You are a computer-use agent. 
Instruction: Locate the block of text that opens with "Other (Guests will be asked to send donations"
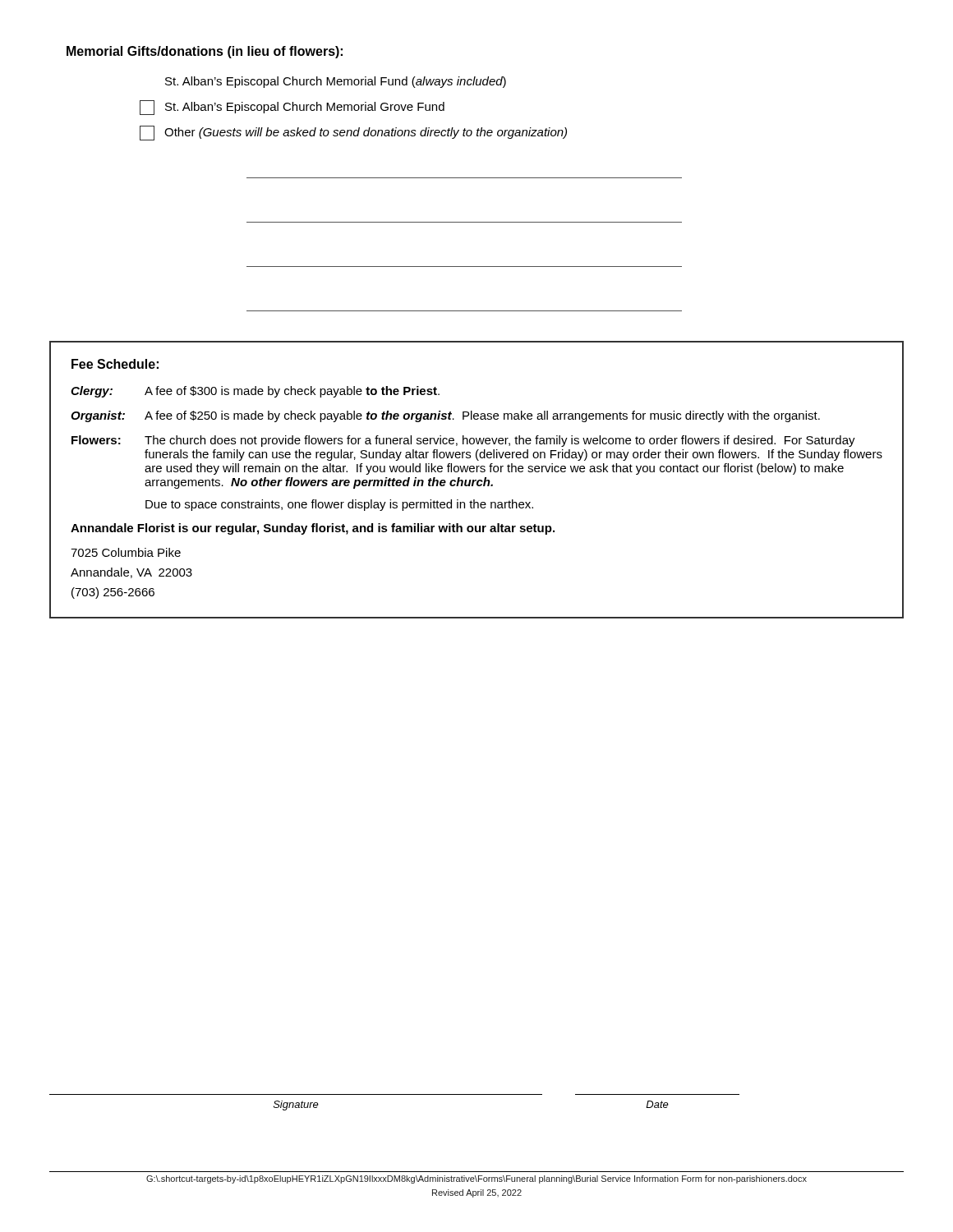pos(354,133)
